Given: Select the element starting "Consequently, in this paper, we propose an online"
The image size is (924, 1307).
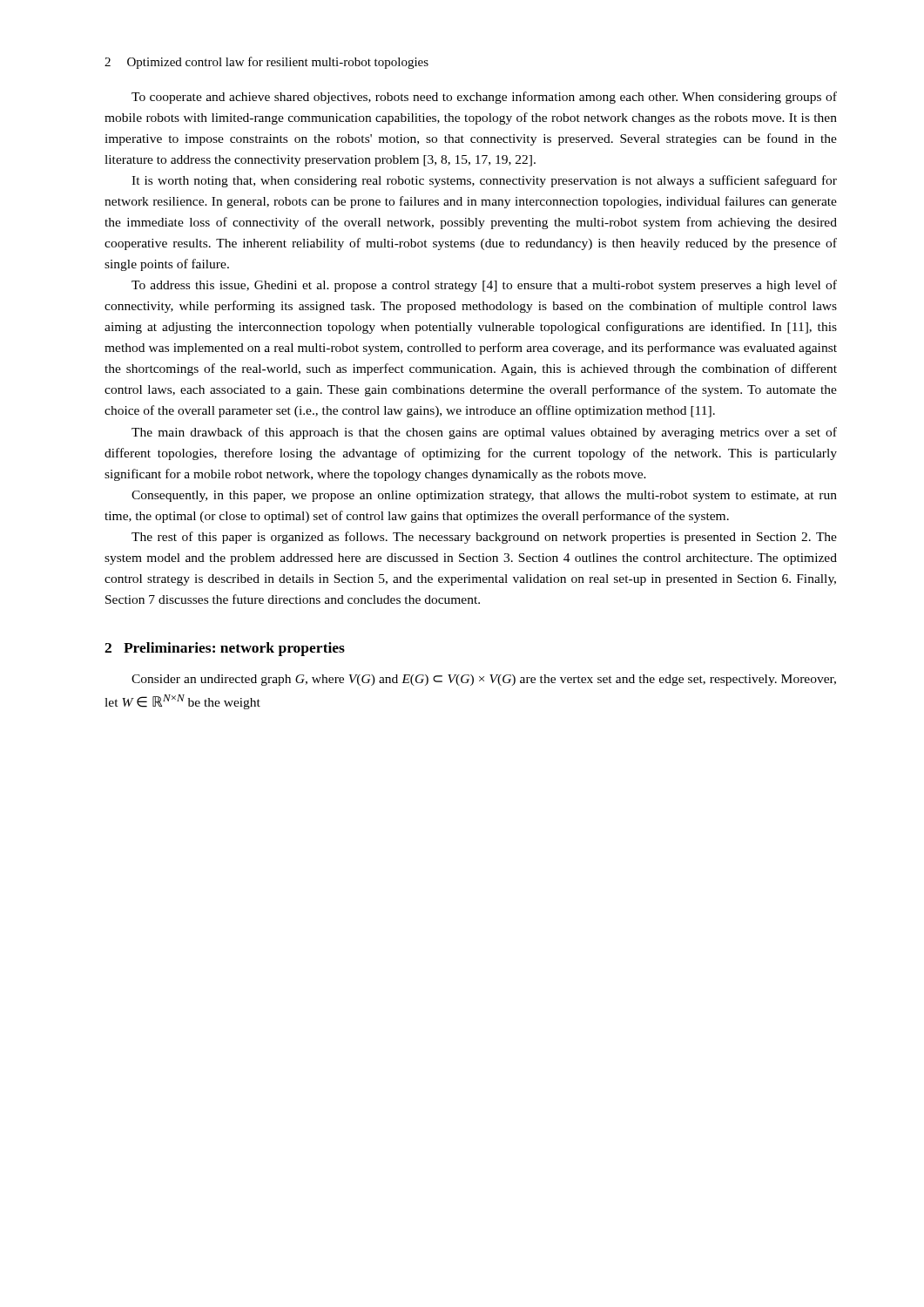Looking at the screenshot, I should [471, 505].
